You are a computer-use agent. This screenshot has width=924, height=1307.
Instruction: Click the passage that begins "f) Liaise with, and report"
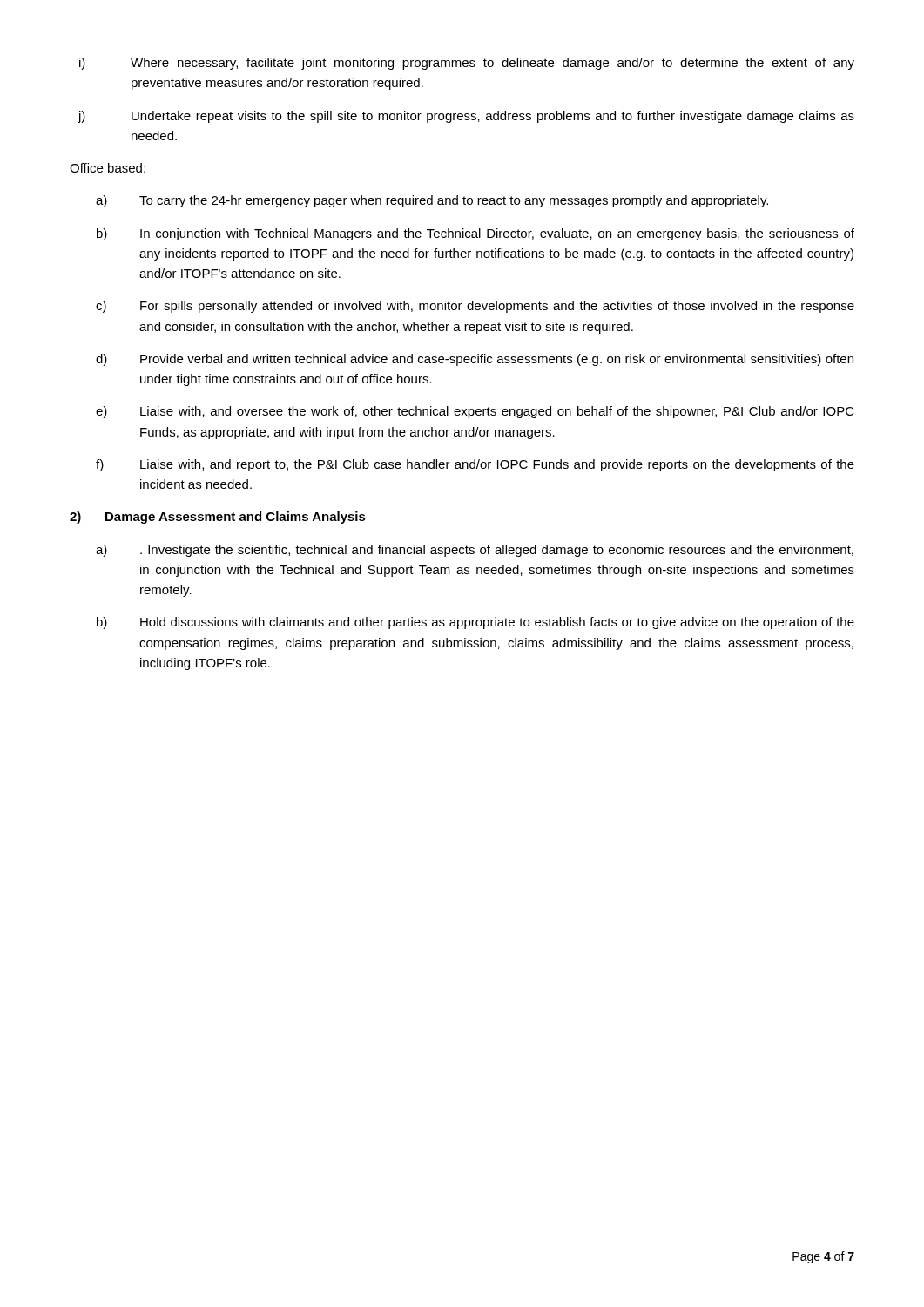(x=462, y=474)
